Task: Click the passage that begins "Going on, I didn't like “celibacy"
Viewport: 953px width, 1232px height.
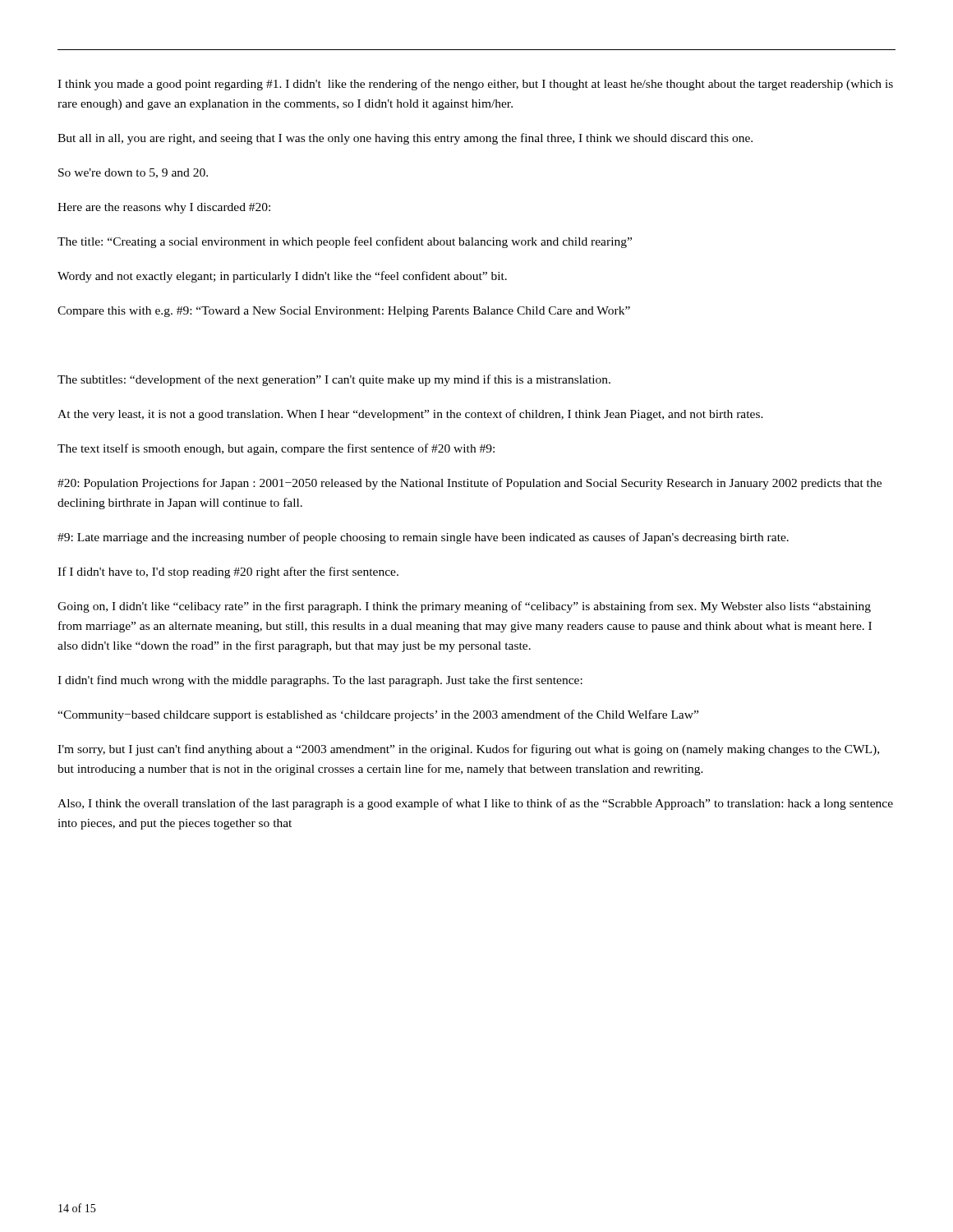Action: (465, 626)
